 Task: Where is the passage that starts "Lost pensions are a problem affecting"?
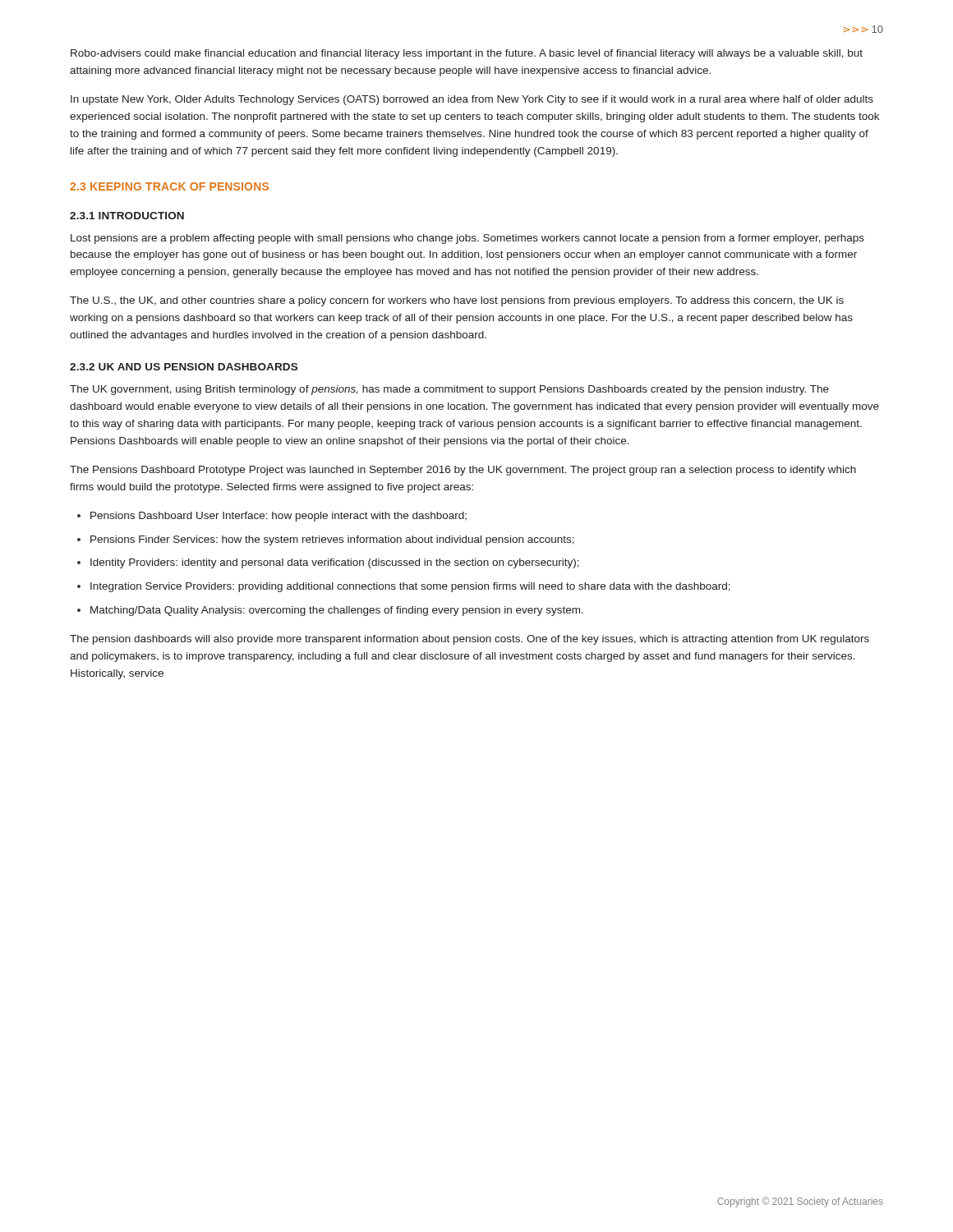pyautogui.click(x=476, y=255)
